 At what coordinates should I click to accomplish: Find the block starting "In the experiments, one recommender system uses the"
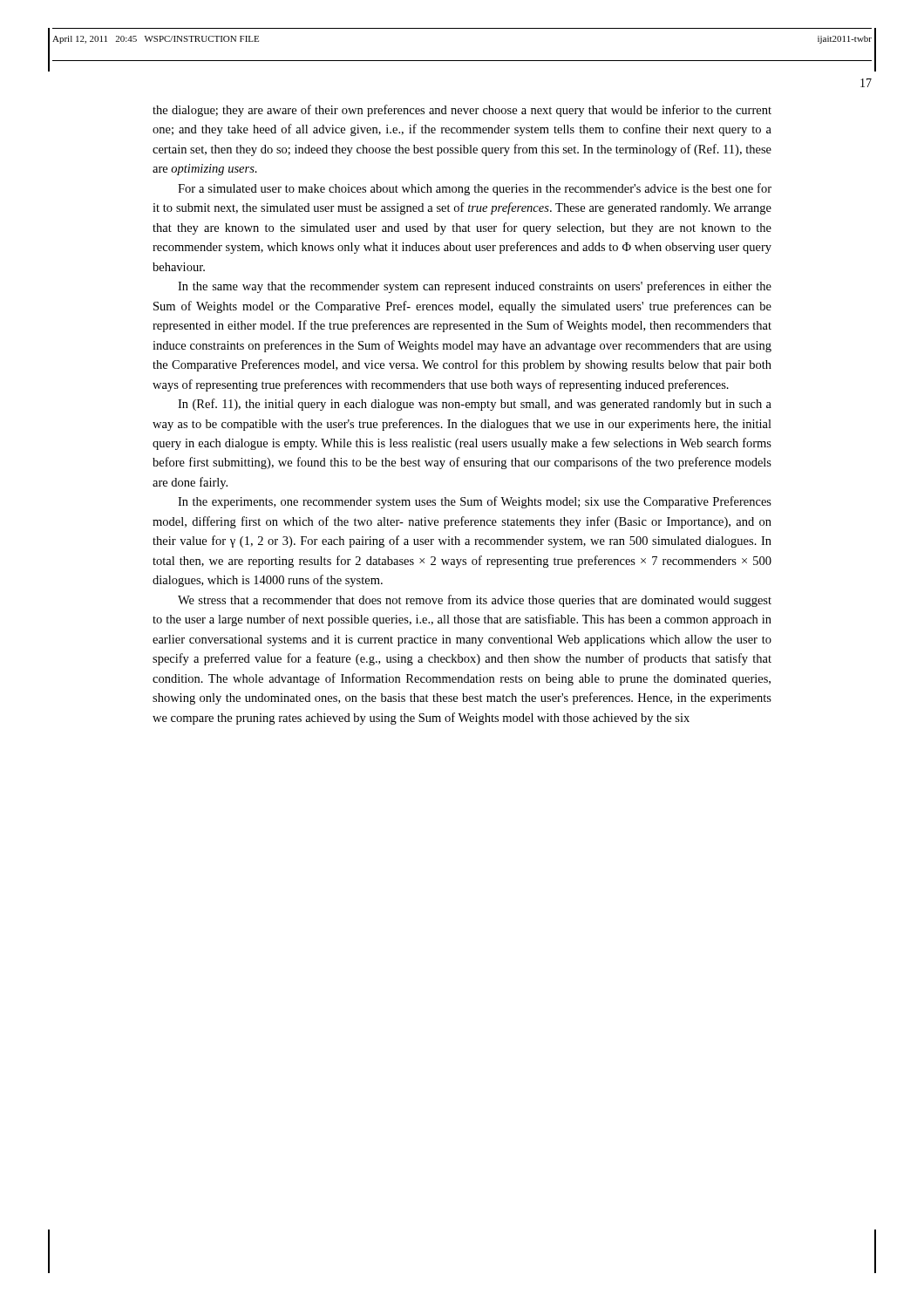point(462,541)
